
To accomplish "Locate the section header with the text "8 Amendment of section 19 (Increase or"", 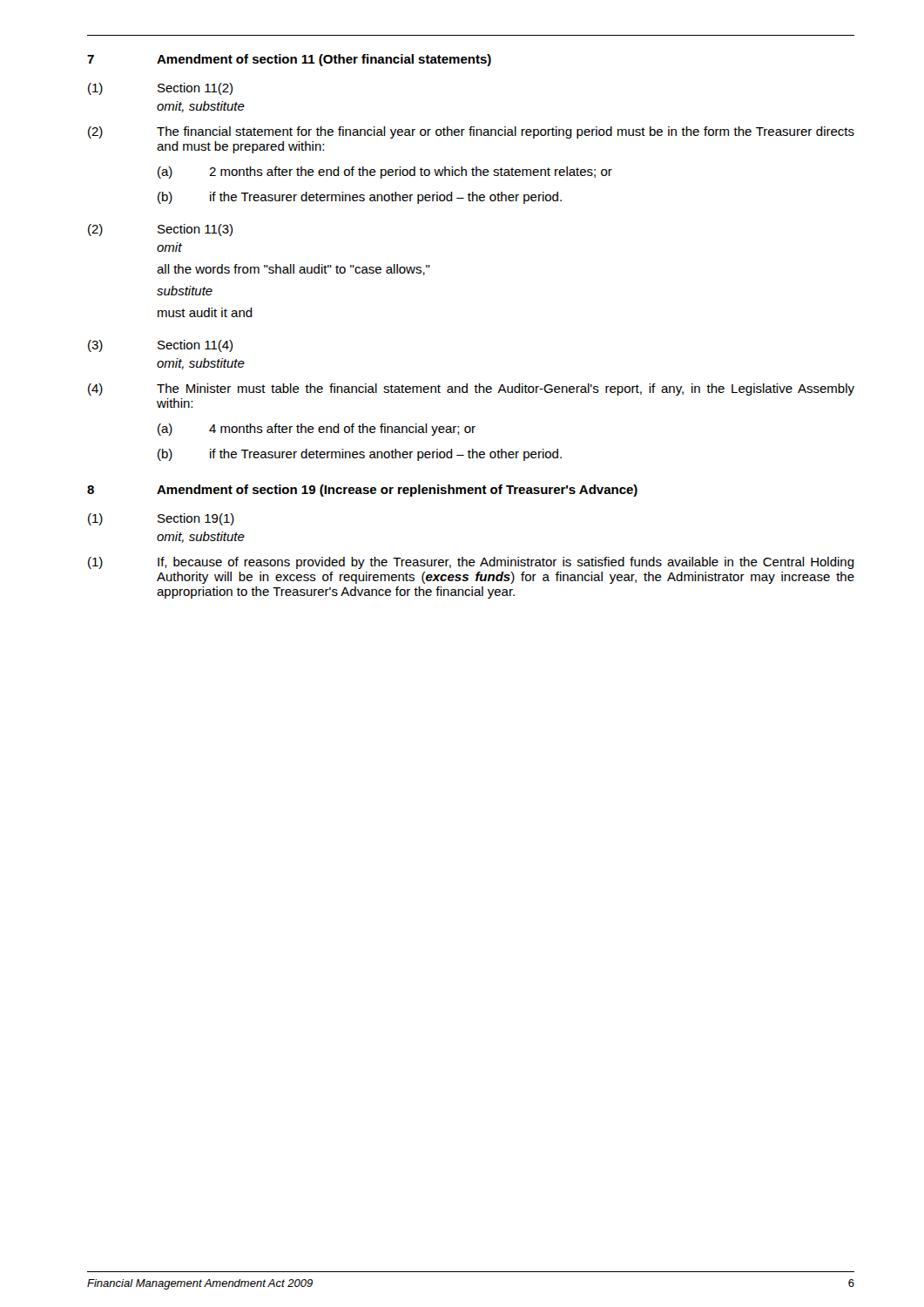I will tap(362, 489).
